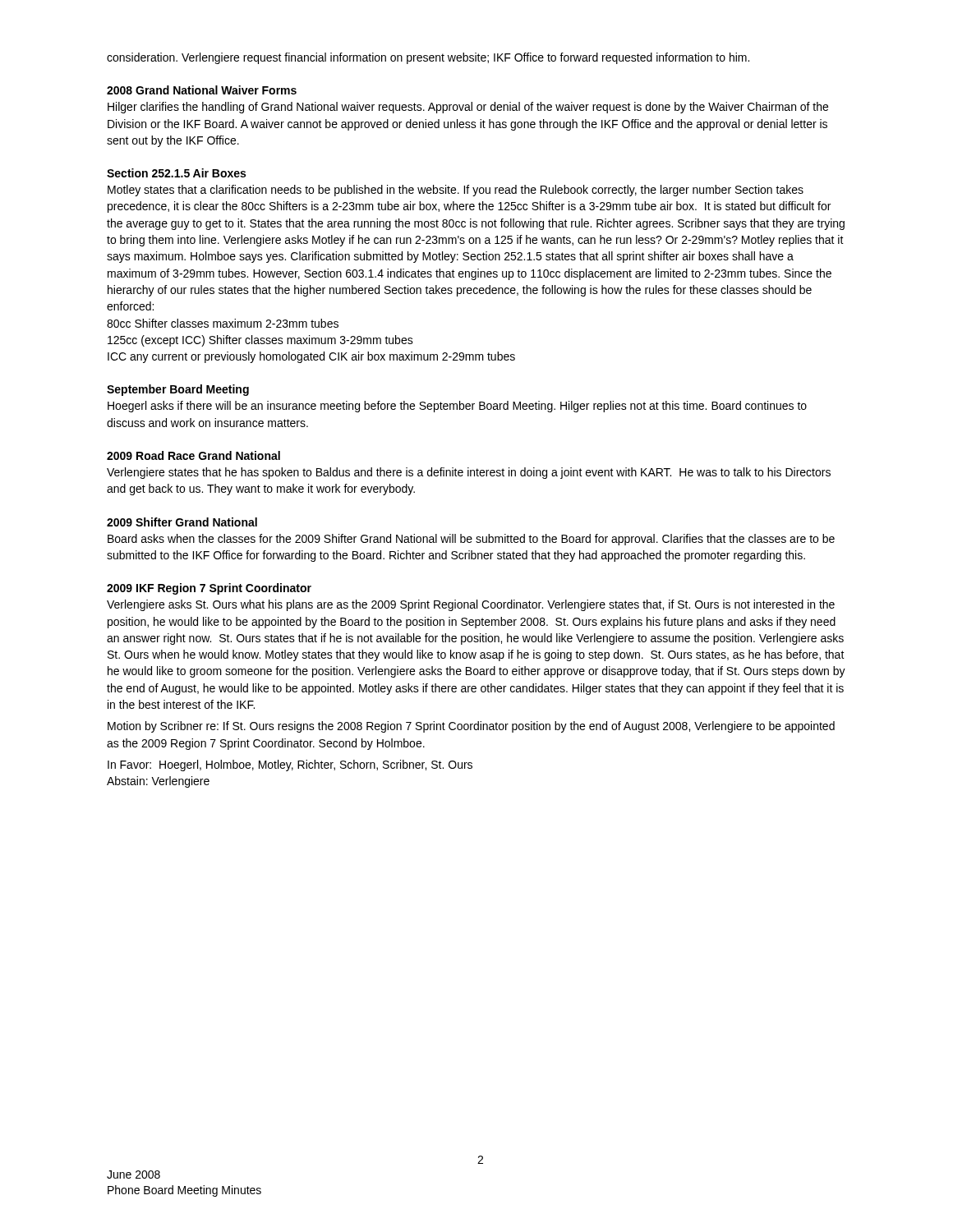Locate the text block that reads "Motley states that a clarification"
953x1232 pixels.
(476, 248)
